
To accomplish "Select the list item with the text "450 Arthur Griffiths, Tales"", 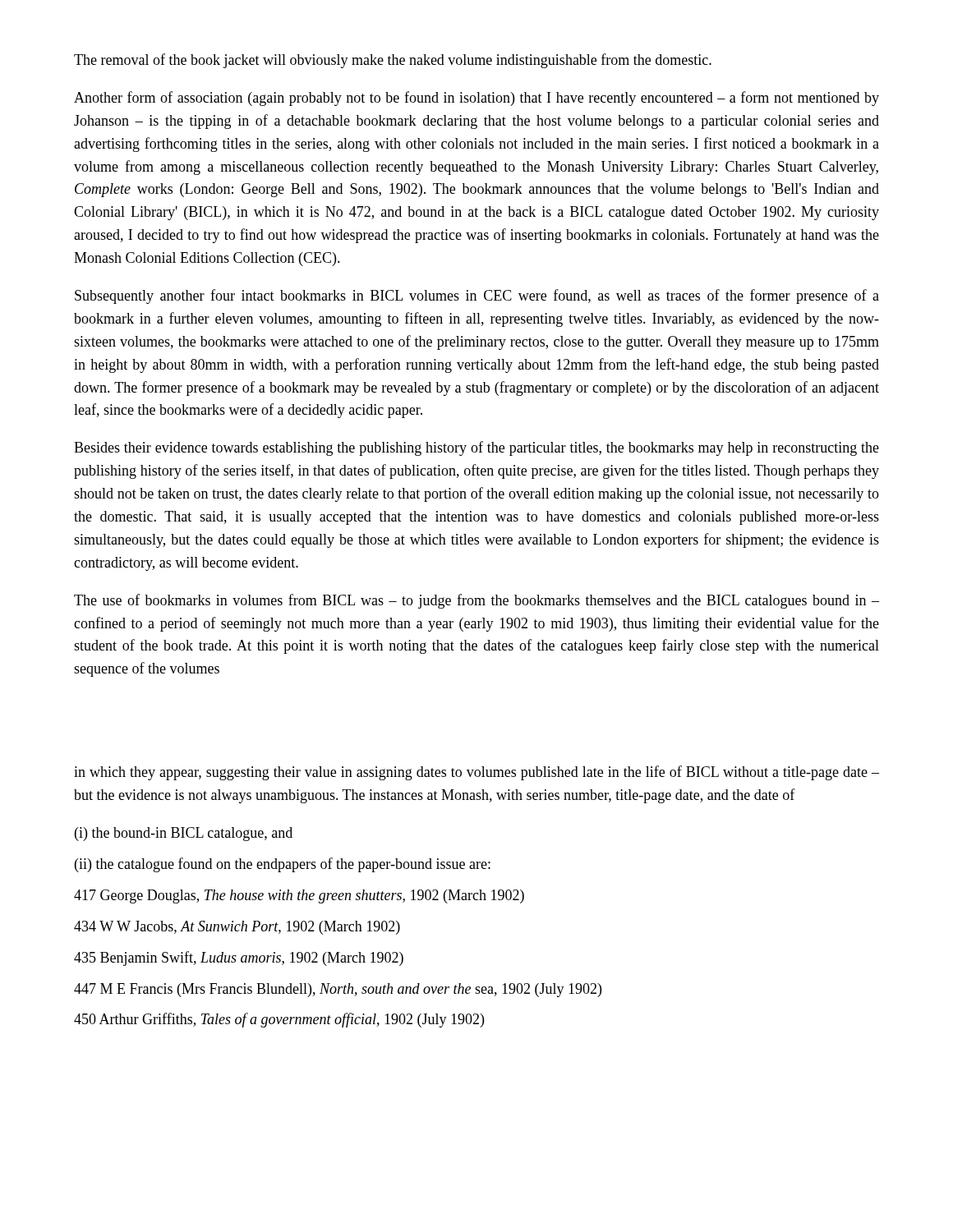I will 279,1020.
